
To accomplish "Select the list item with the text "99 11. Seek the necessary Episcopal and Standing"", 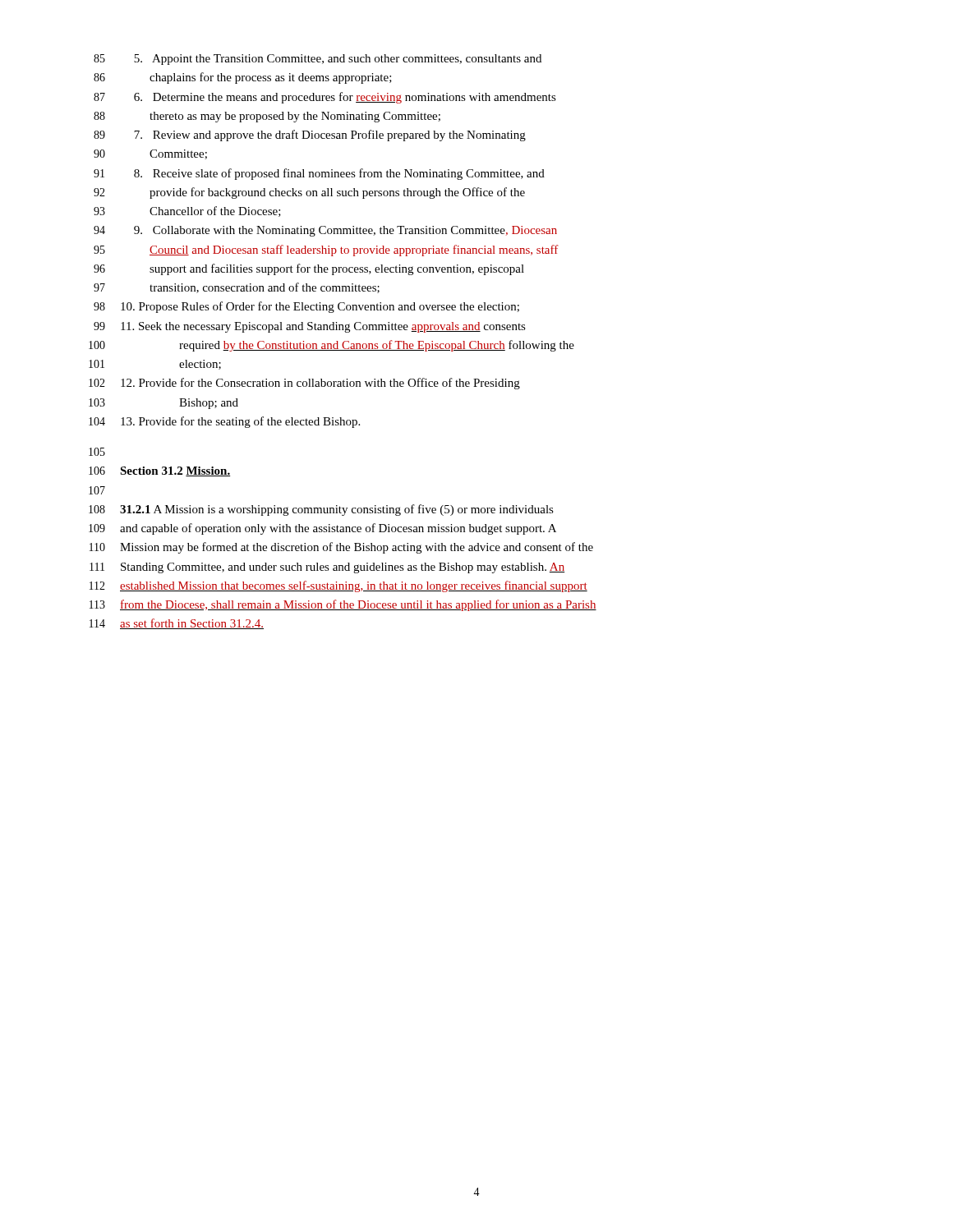I will (472, 345).
